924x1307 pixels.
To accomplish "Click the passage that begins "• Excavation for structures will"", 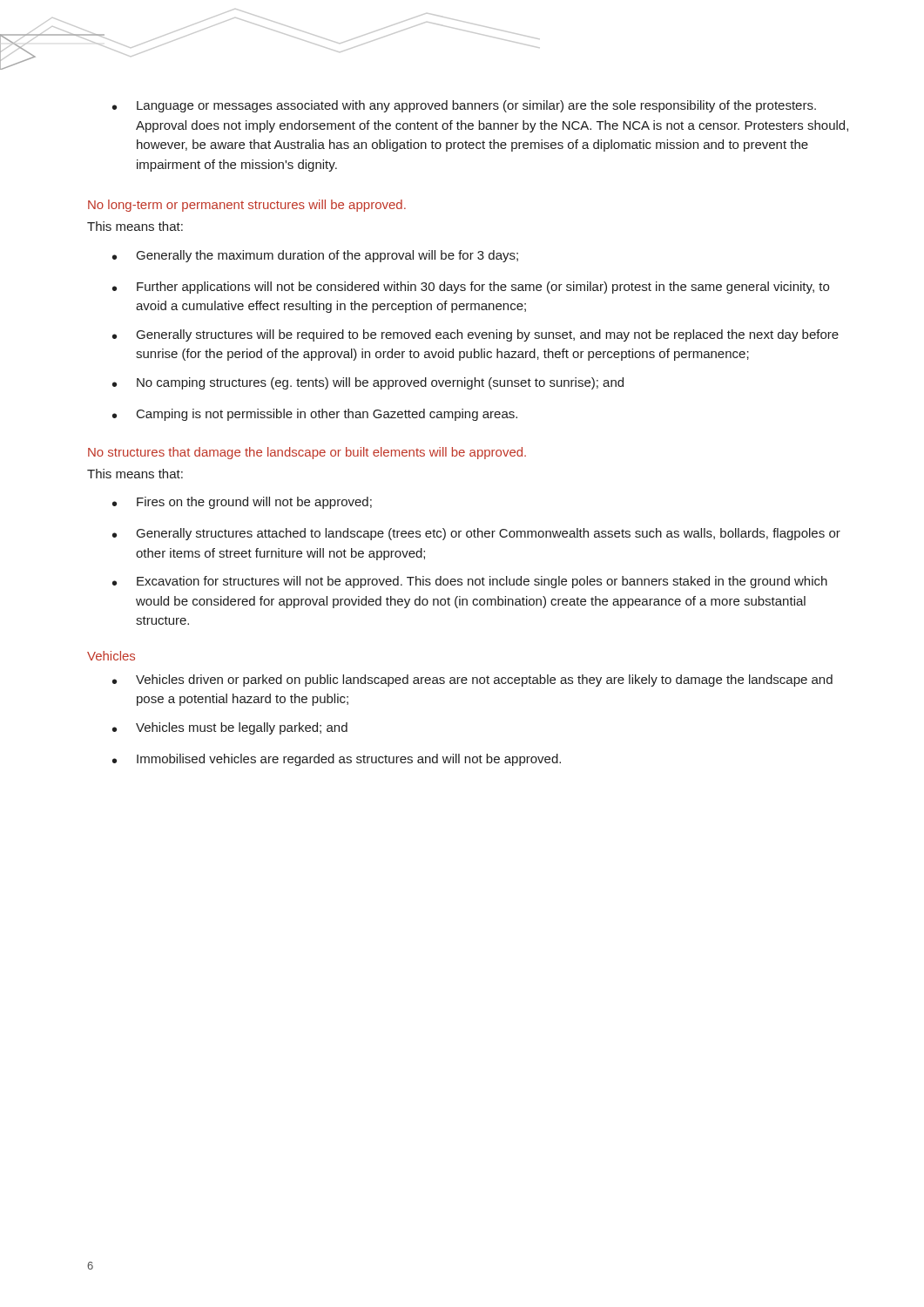I will (x=483, y=601).
